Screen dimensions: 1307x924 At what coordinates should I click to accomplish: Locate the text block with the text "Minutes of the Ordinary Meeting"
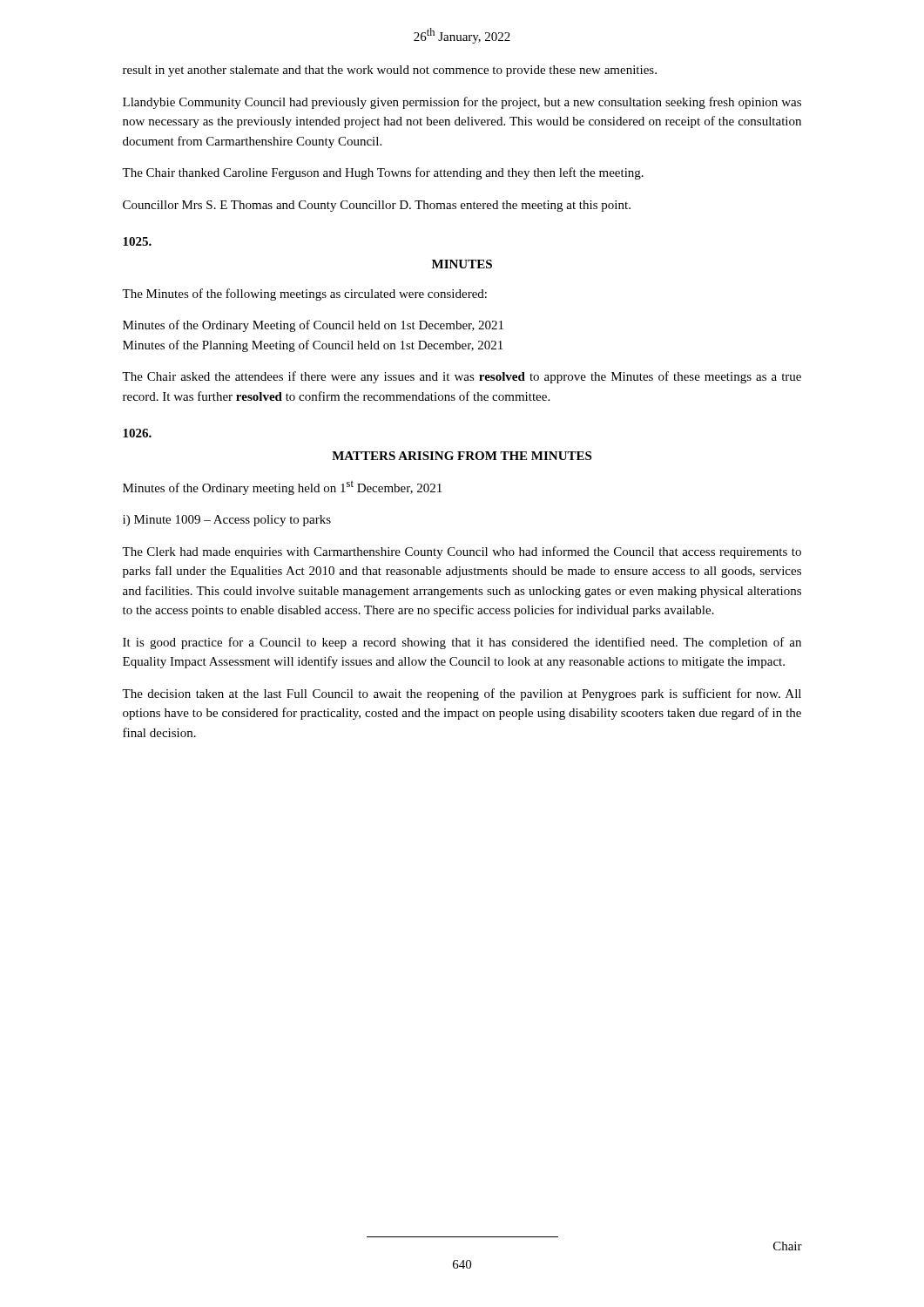(462, 335)
